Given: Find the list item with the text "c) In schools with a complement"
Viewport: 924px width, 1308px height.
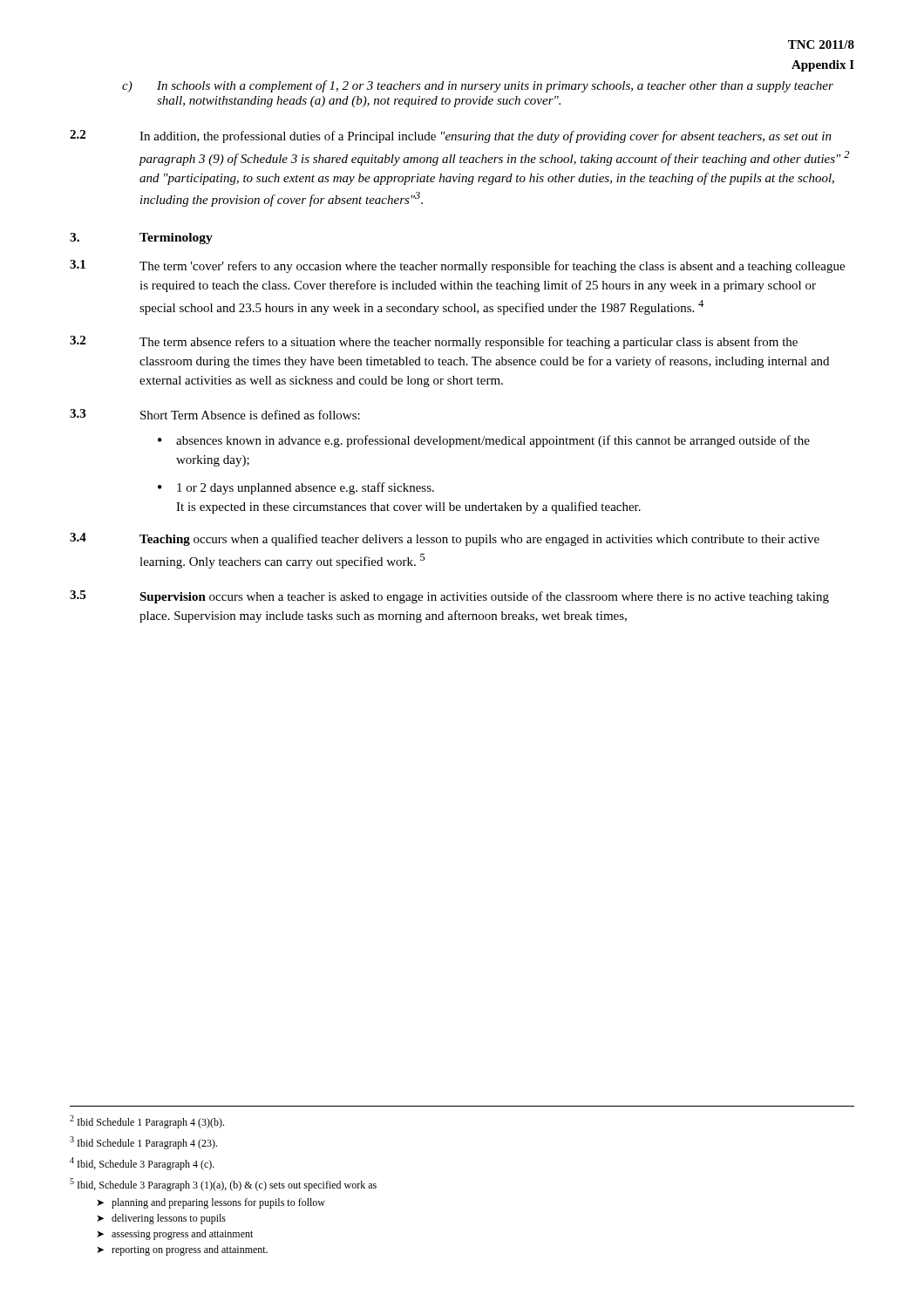Looking at the screenshot, I should click(488, 93).
